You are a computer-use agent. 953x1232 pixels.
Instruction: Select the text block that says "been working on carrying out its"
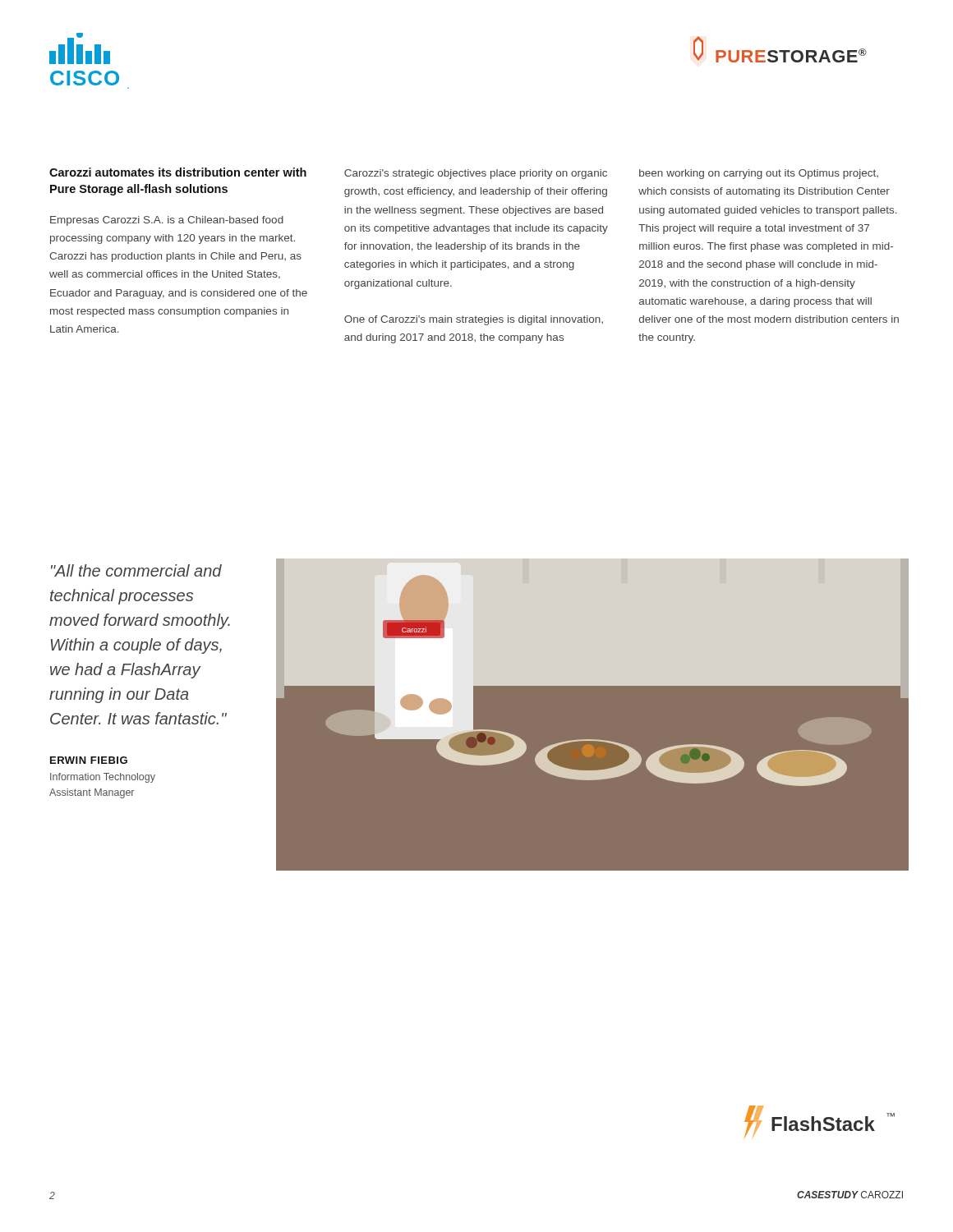(769, 255)
